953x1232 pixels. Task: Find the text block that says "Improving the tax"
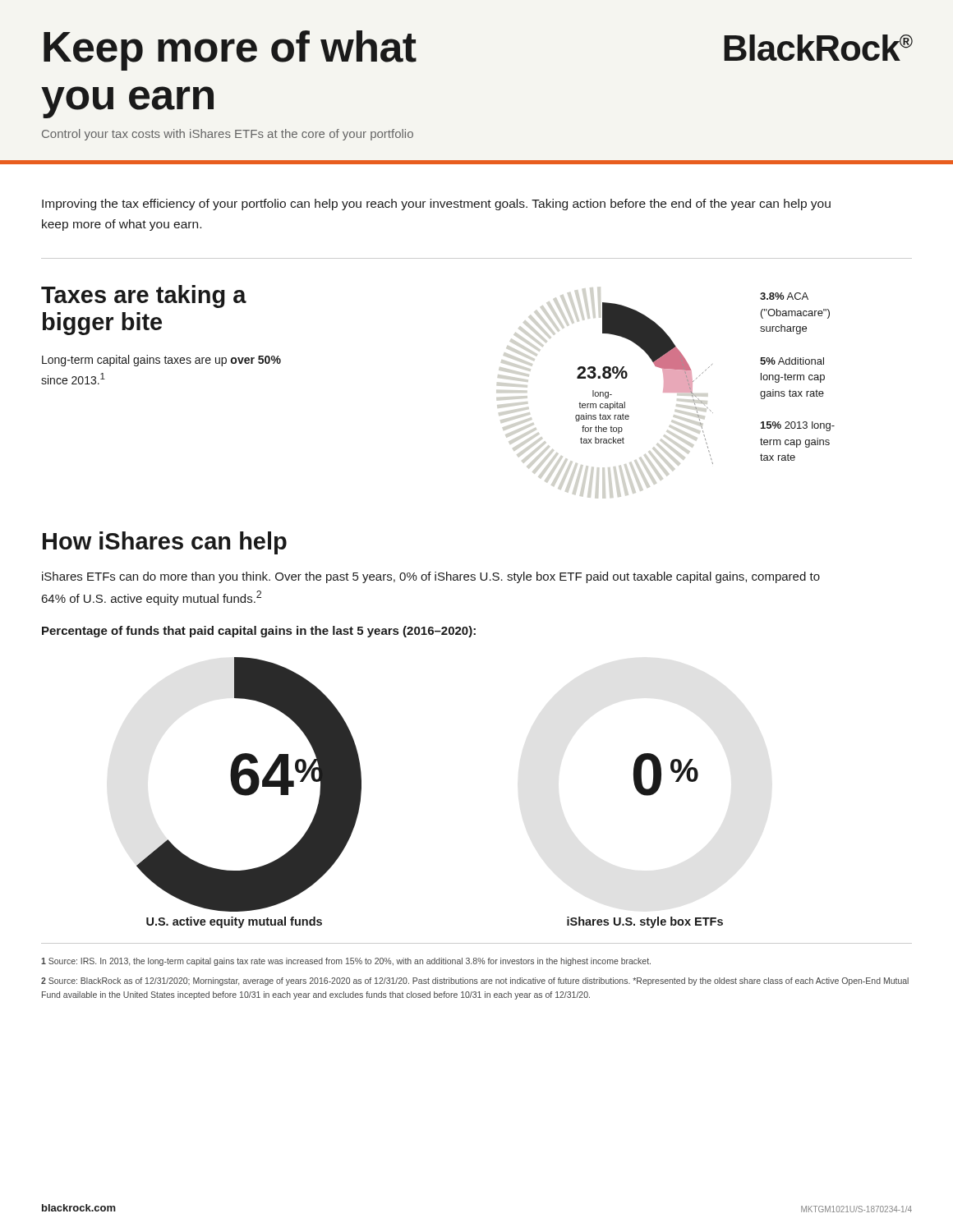point(436,214)
